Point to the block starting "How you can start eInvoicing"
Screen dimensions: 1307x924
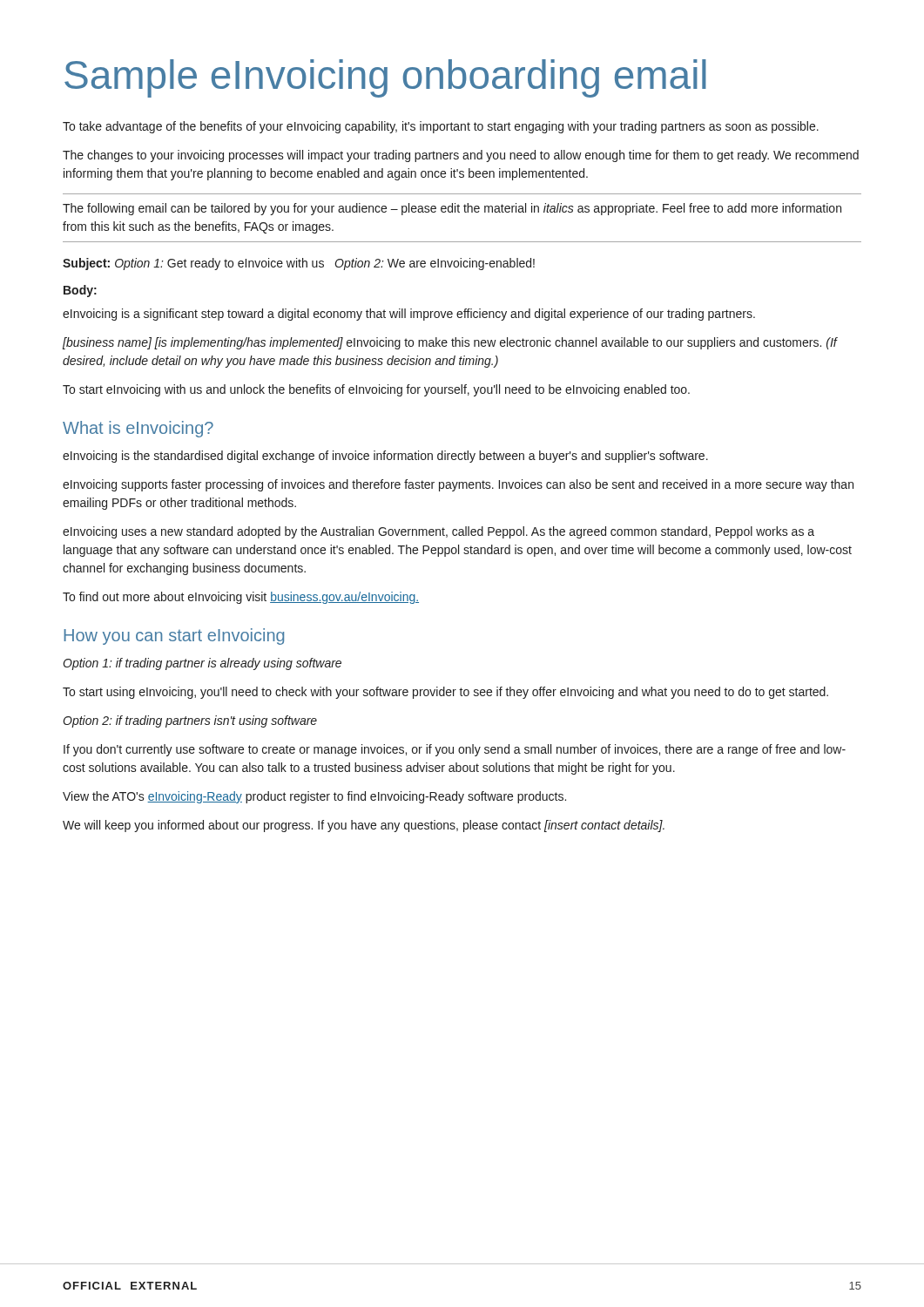pos(174,637)
